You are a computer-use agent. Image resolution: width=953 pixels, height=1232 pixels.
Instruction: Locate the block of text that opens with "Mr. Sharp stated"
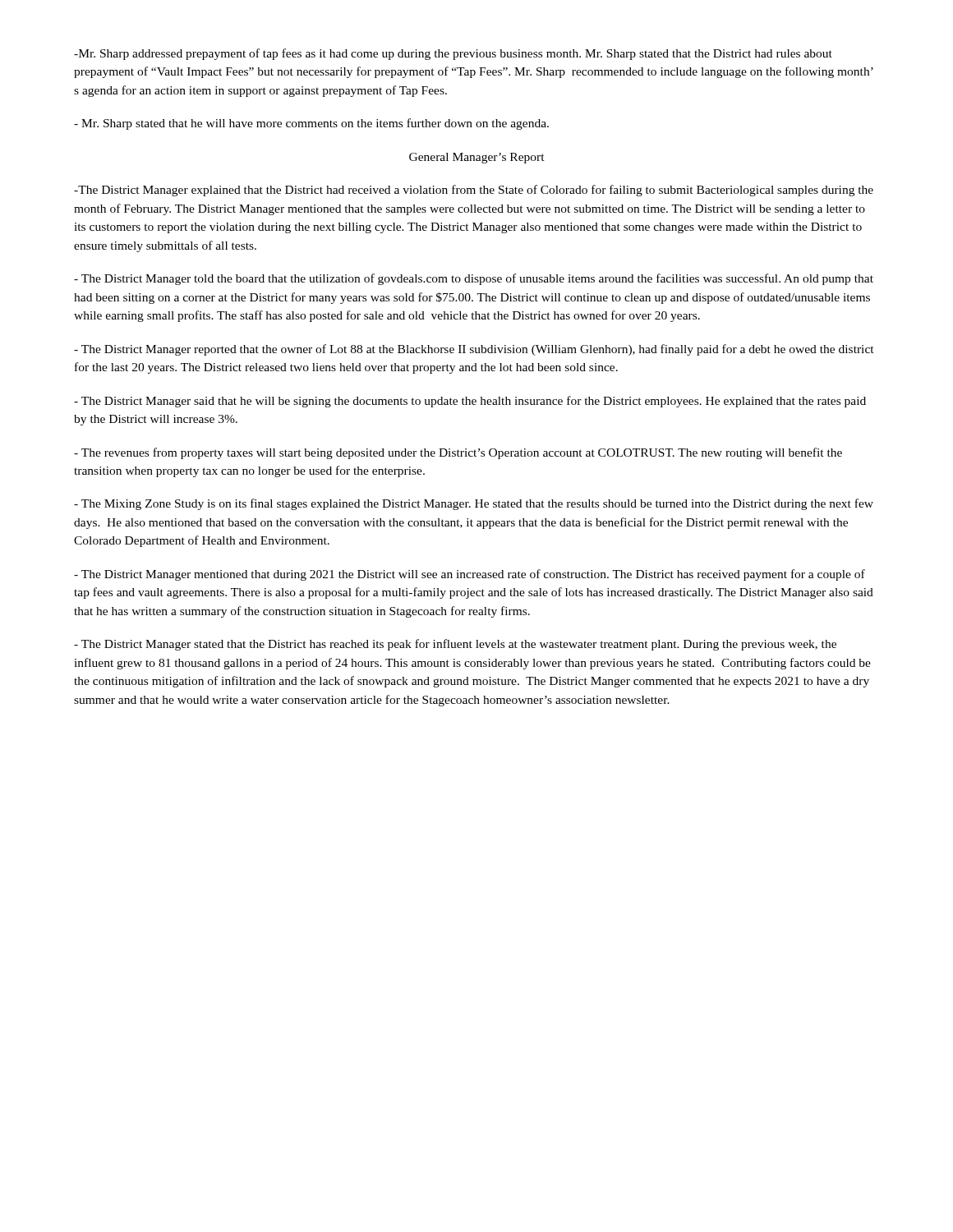pyautogui.click(x=312, y=123)
